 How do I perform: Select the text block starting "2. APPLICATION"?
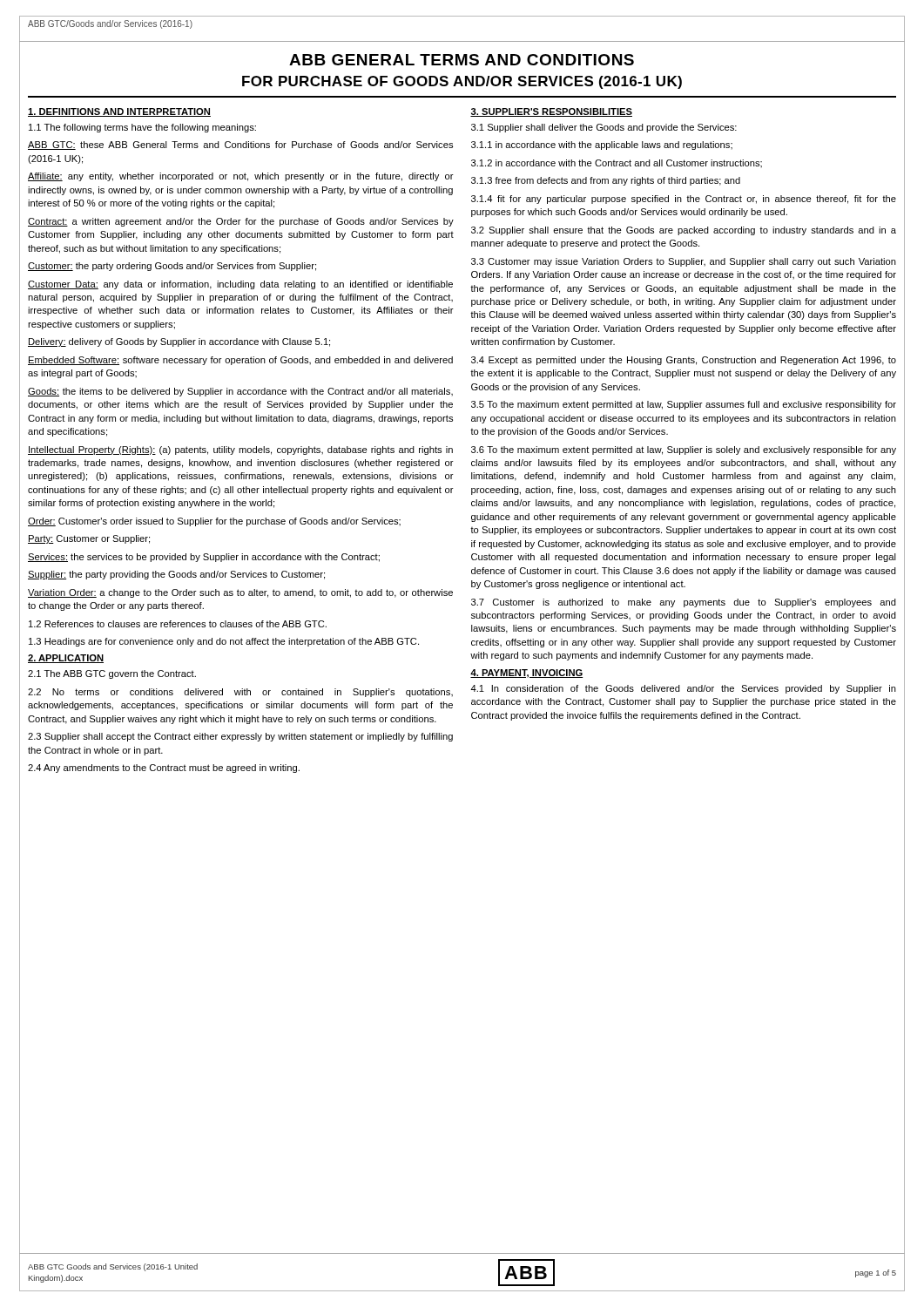pyautogui.click(x=66, y=659)
